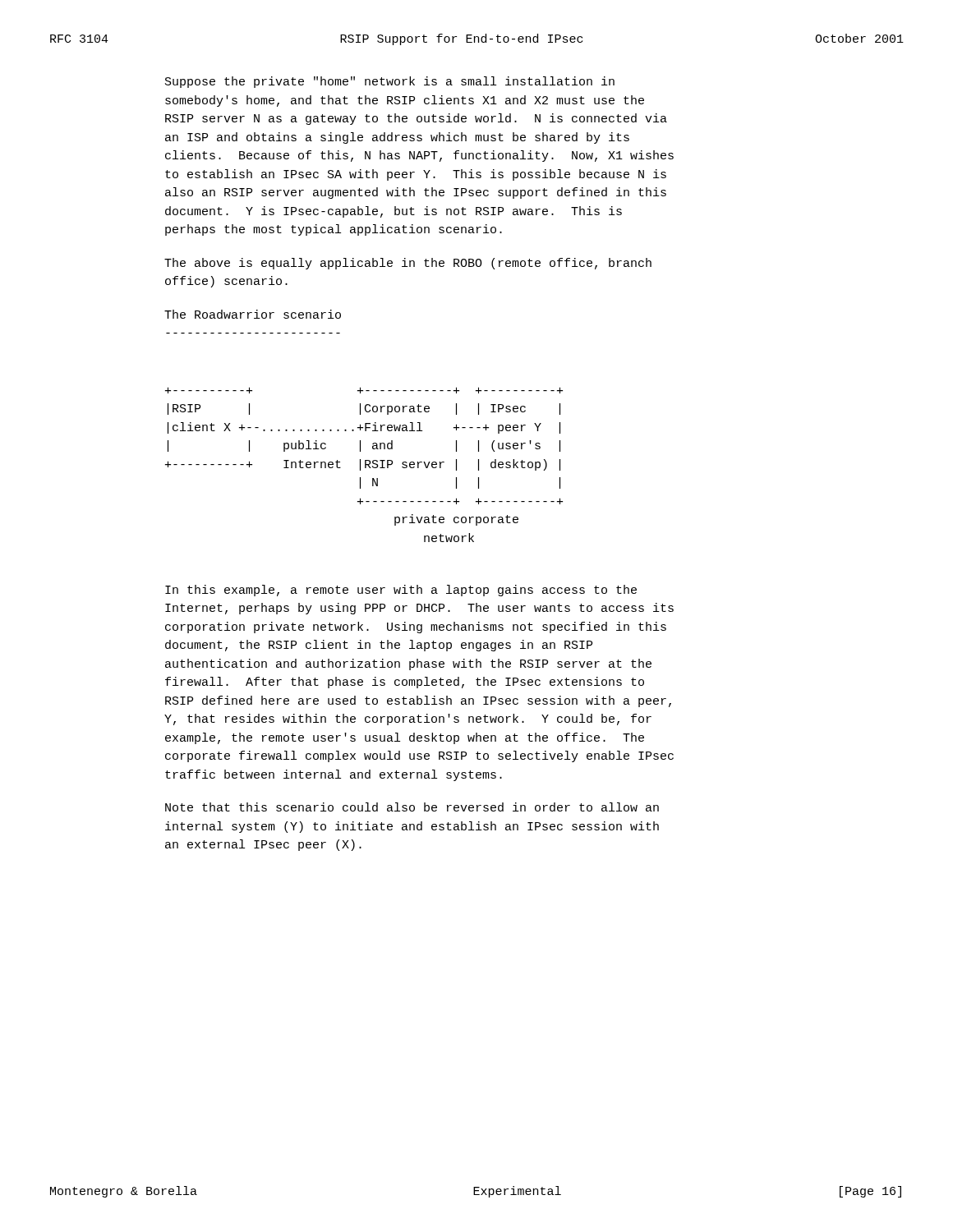Locate the network graph
953x1232 pixels.
(x=509, y=456)
